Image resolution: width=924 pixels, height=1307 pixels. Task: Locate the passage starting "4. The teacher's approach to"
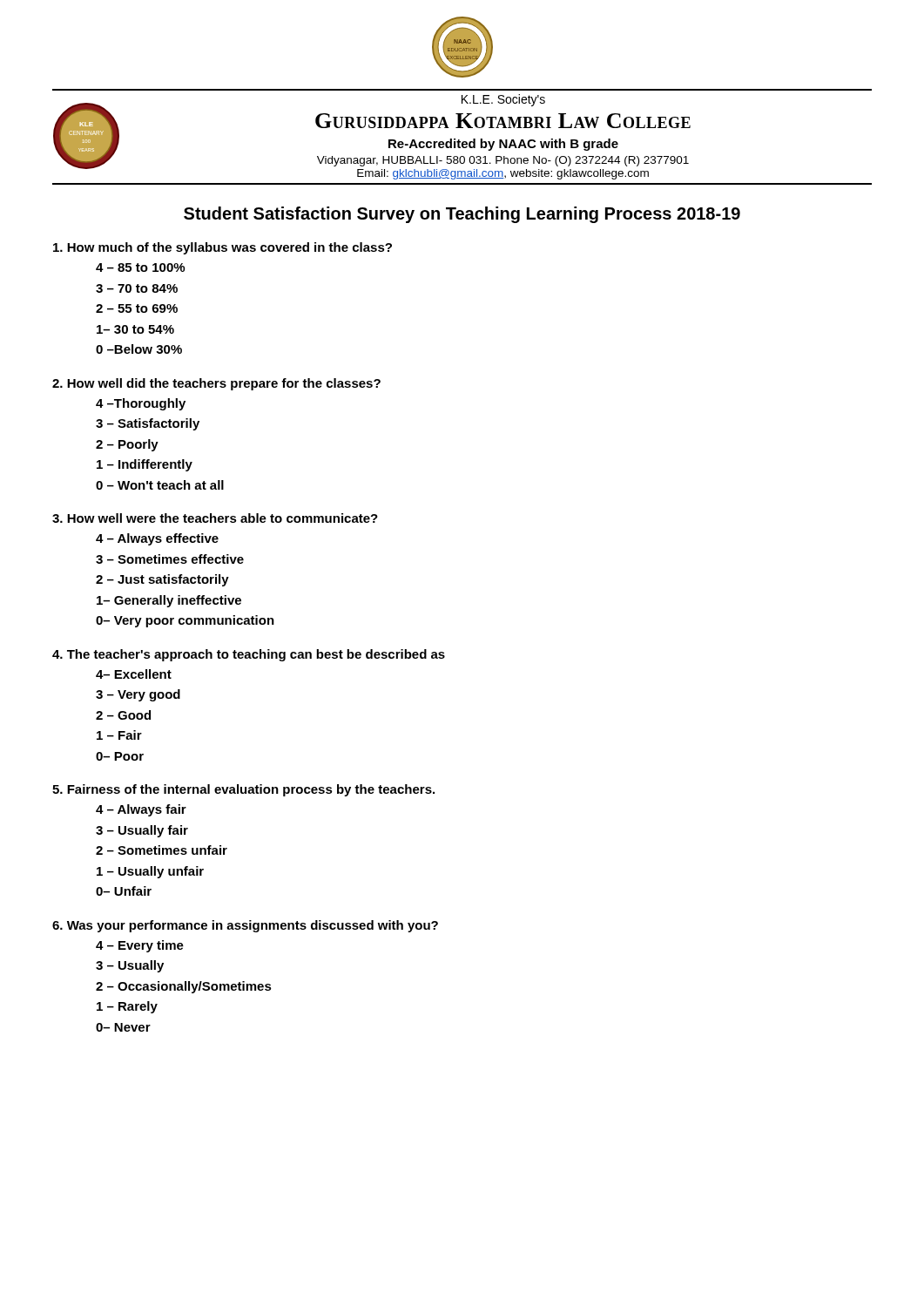point(249,654)
